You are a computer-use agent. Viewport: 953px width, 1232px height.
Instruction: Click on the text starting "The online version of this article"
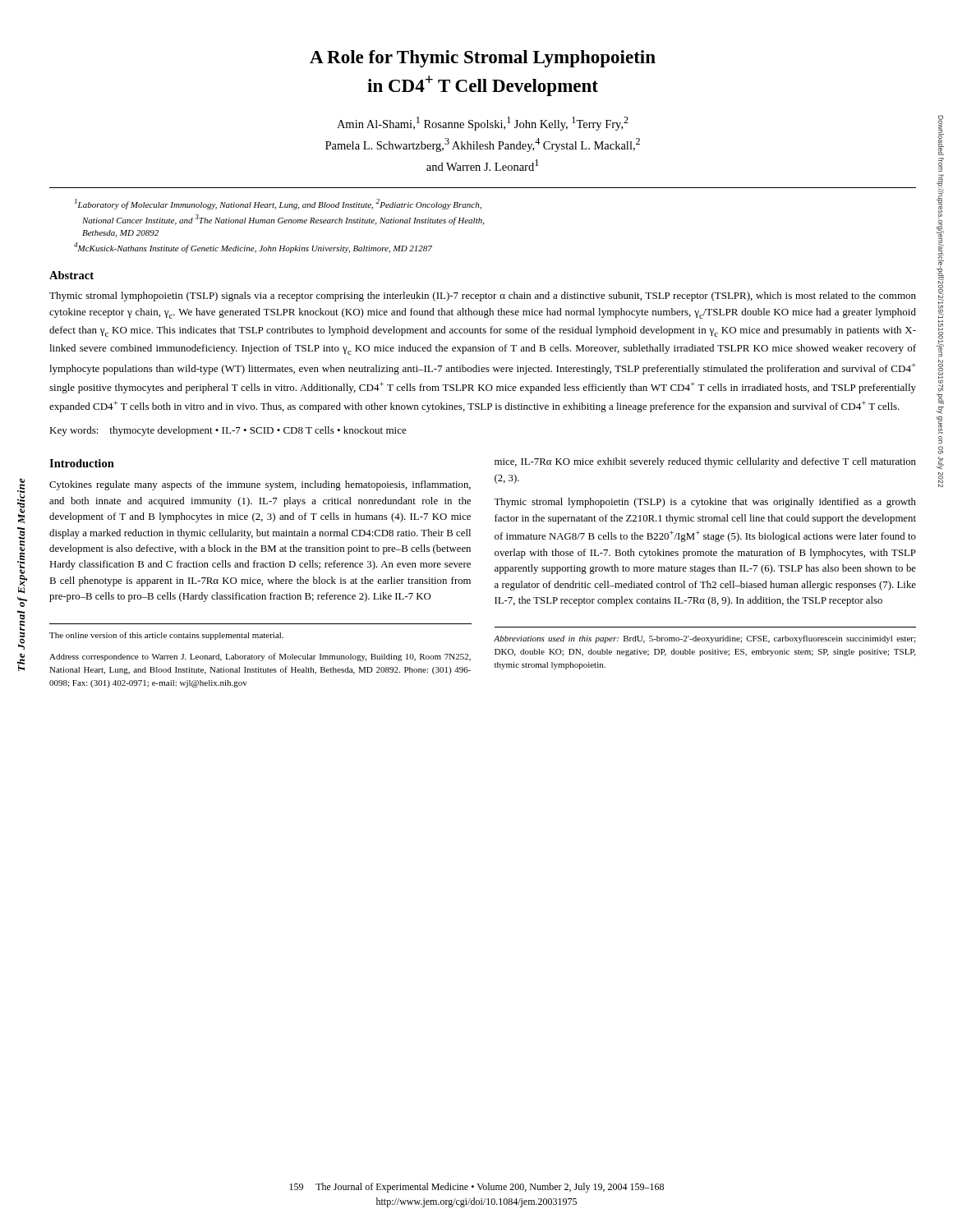pyautogui.click(x=260, y=659)
